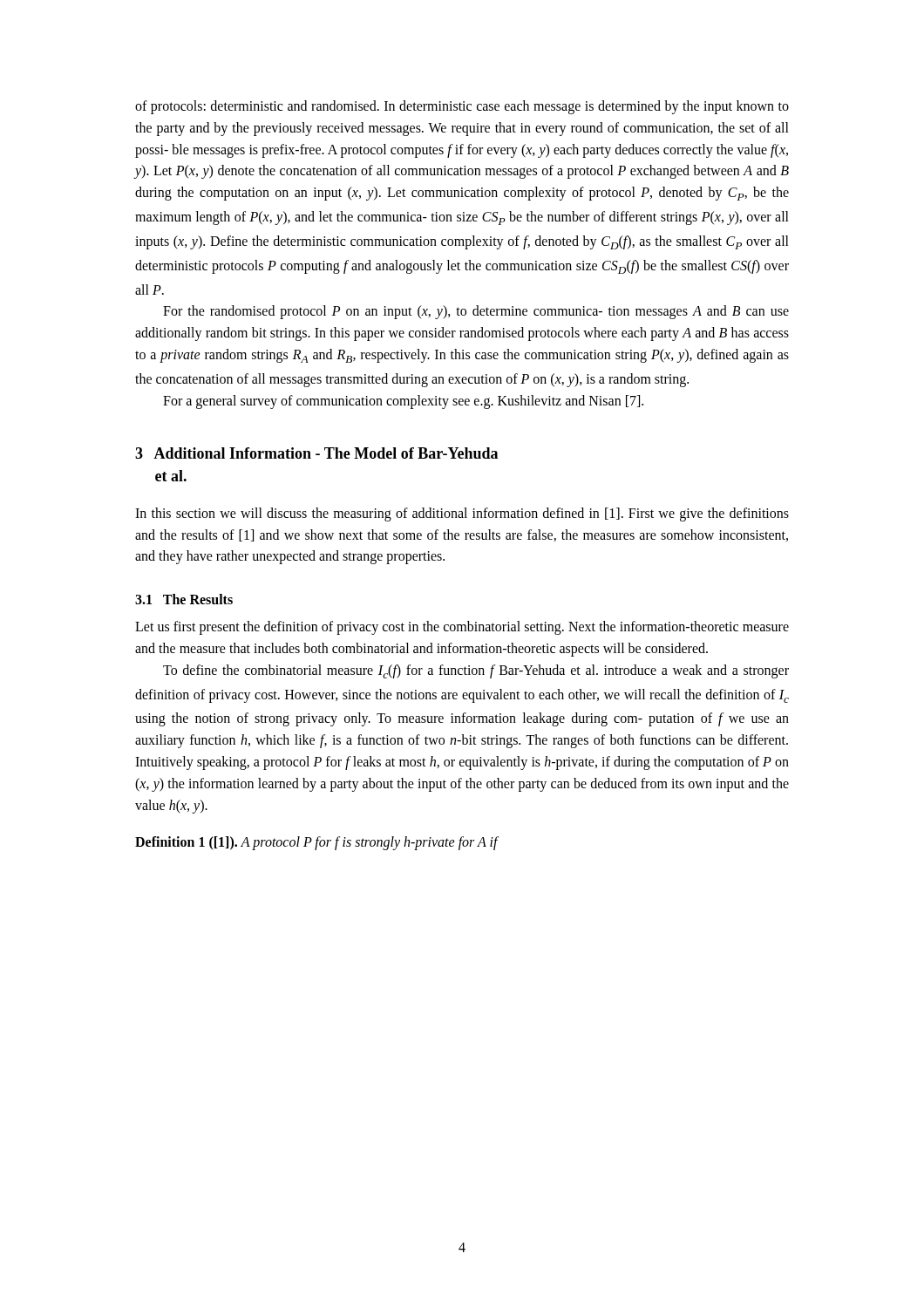Image resolution: width=924 pixels, height=1308 pixels.
Task: Click on the region starting "Let us first present the definition"
Action: [x=462, y=717]
